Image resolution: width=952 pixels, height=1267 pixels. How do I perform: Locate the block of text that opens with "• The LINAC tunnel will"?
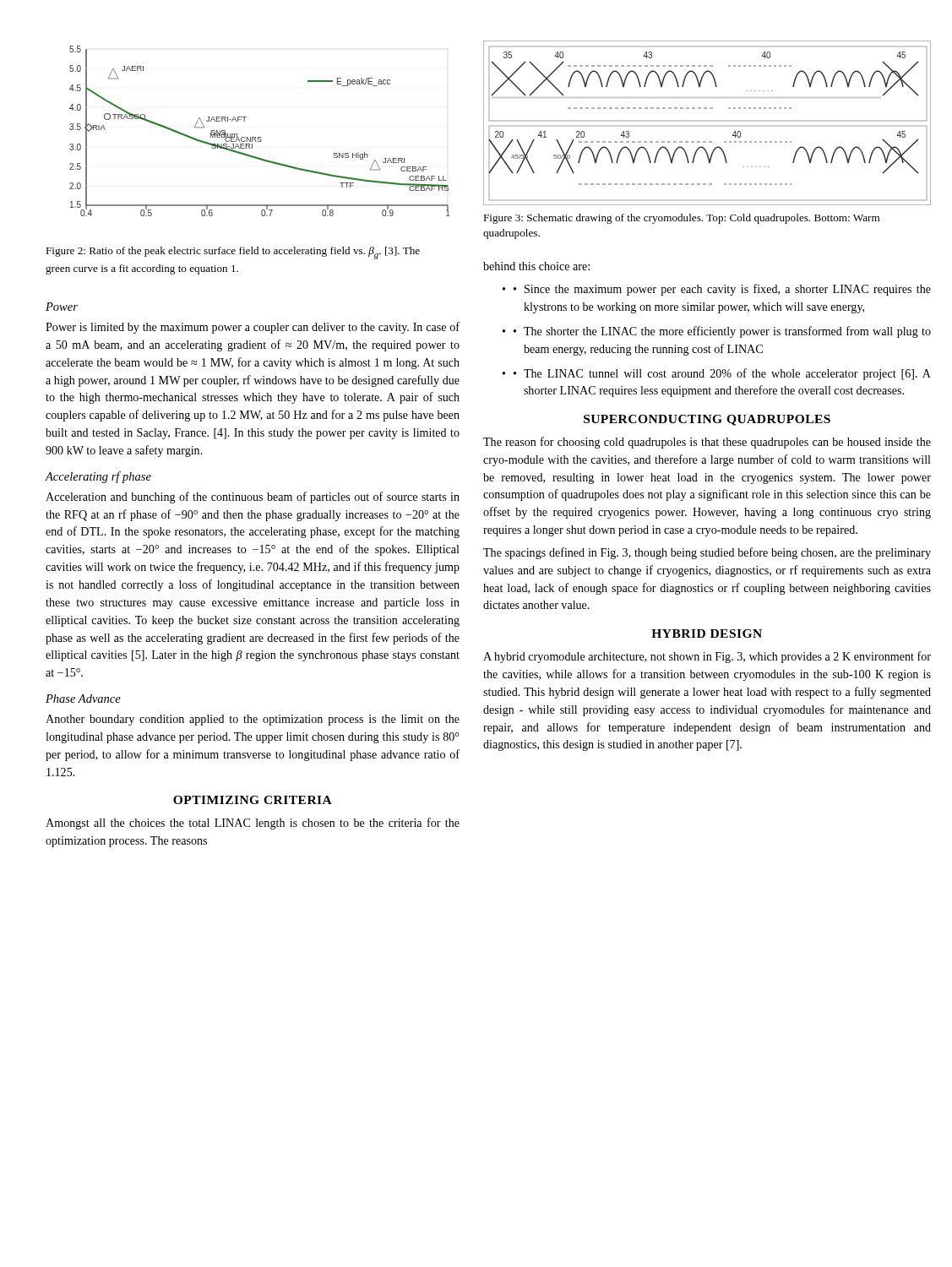(x=722, y=382)
